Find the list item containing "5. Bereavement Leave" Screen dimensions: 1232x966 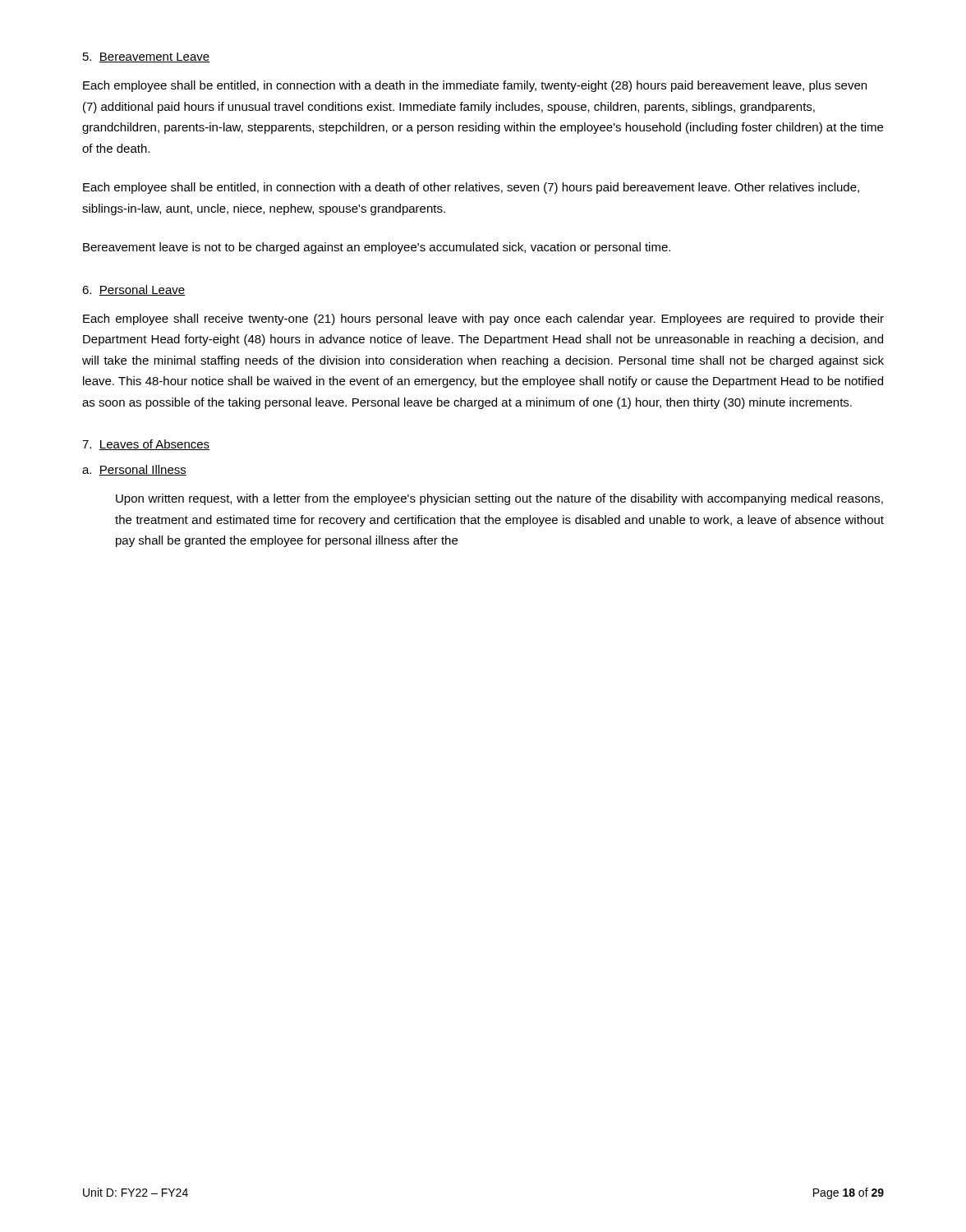[x=146, y=56]
